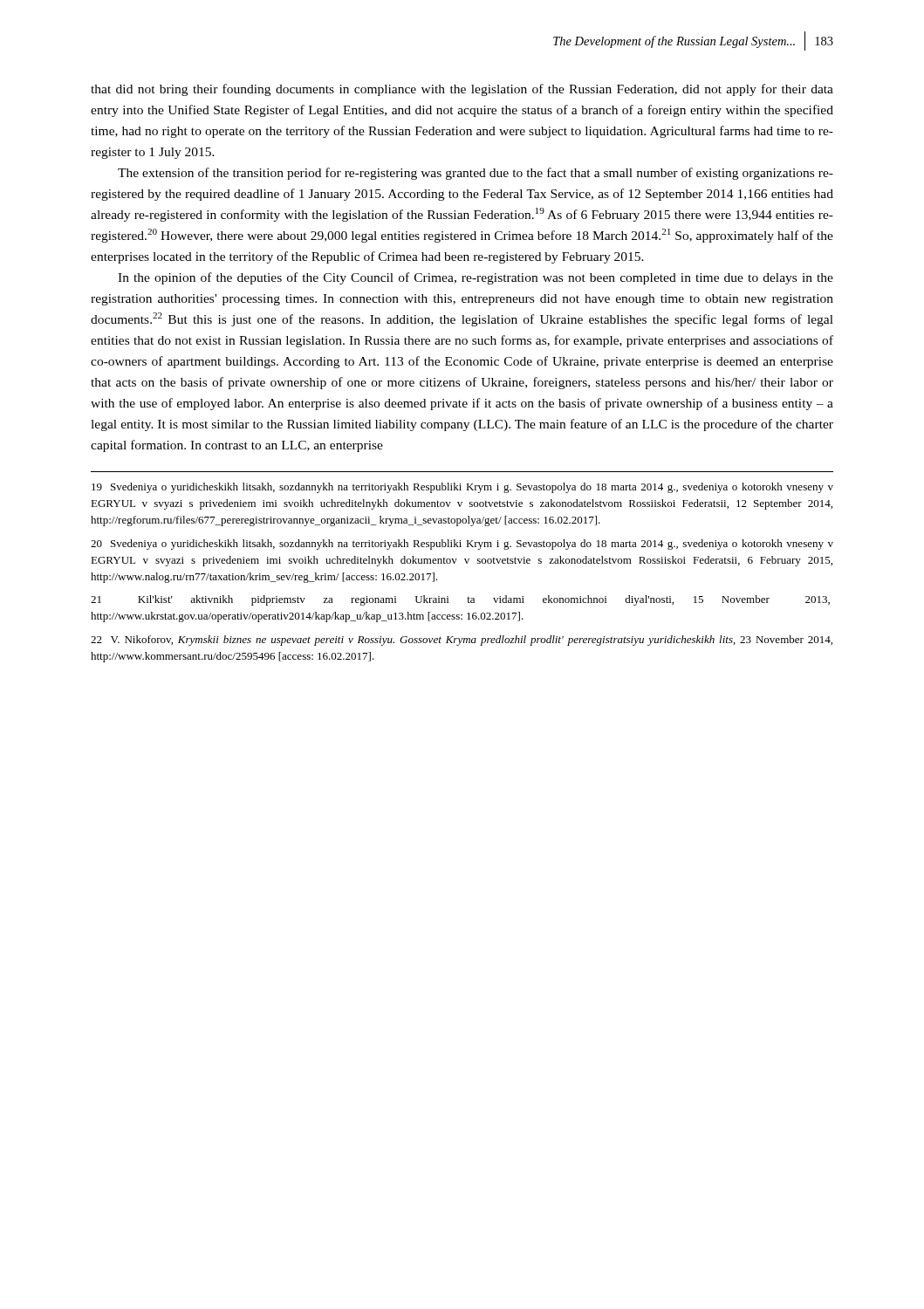
Task: Click the passage that begins "In the opinion of the"
Action: [x=462, y=361]
